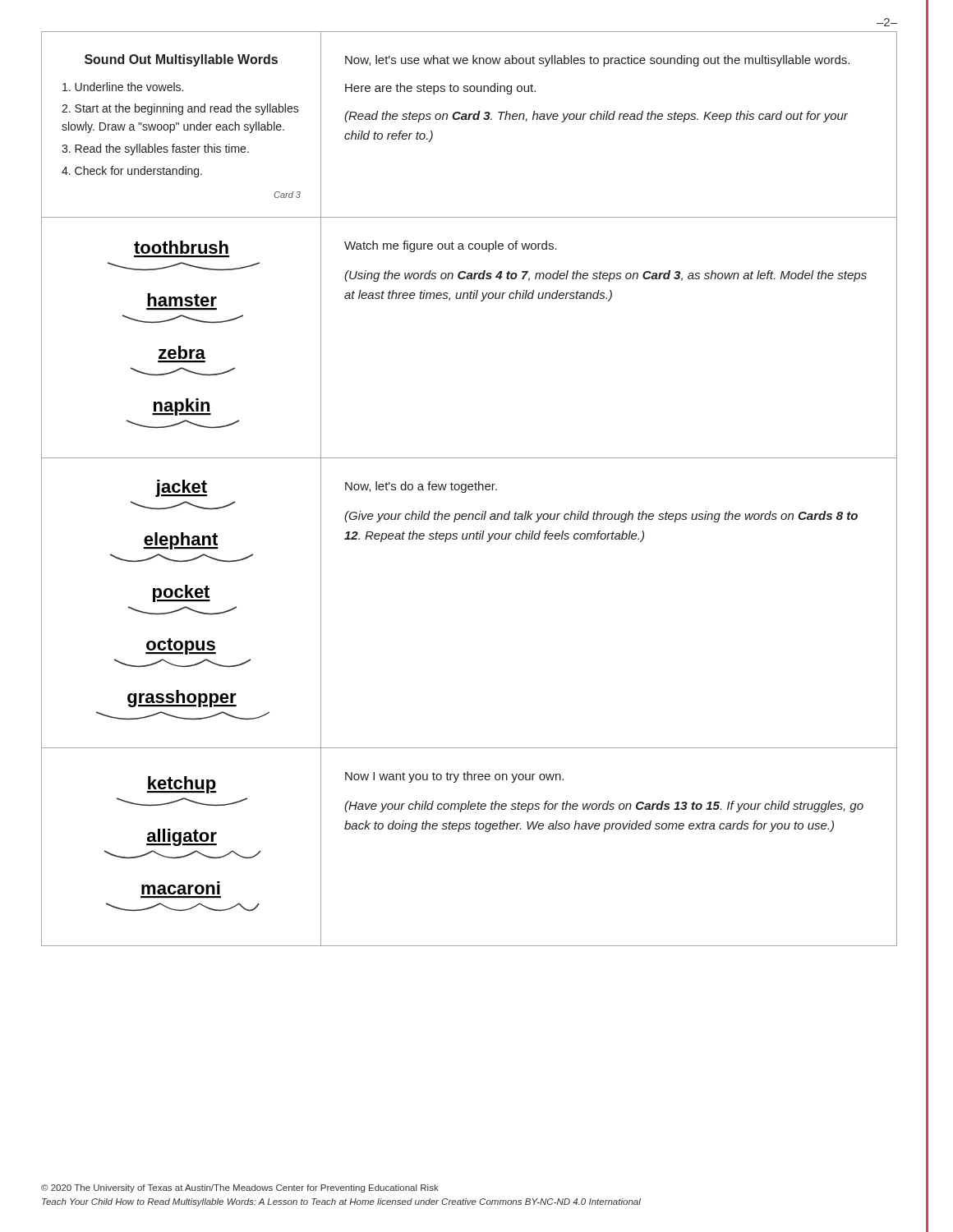
Task: Point to the block beginning "(Read the steps on Card 3."
Action: [596, 125]
